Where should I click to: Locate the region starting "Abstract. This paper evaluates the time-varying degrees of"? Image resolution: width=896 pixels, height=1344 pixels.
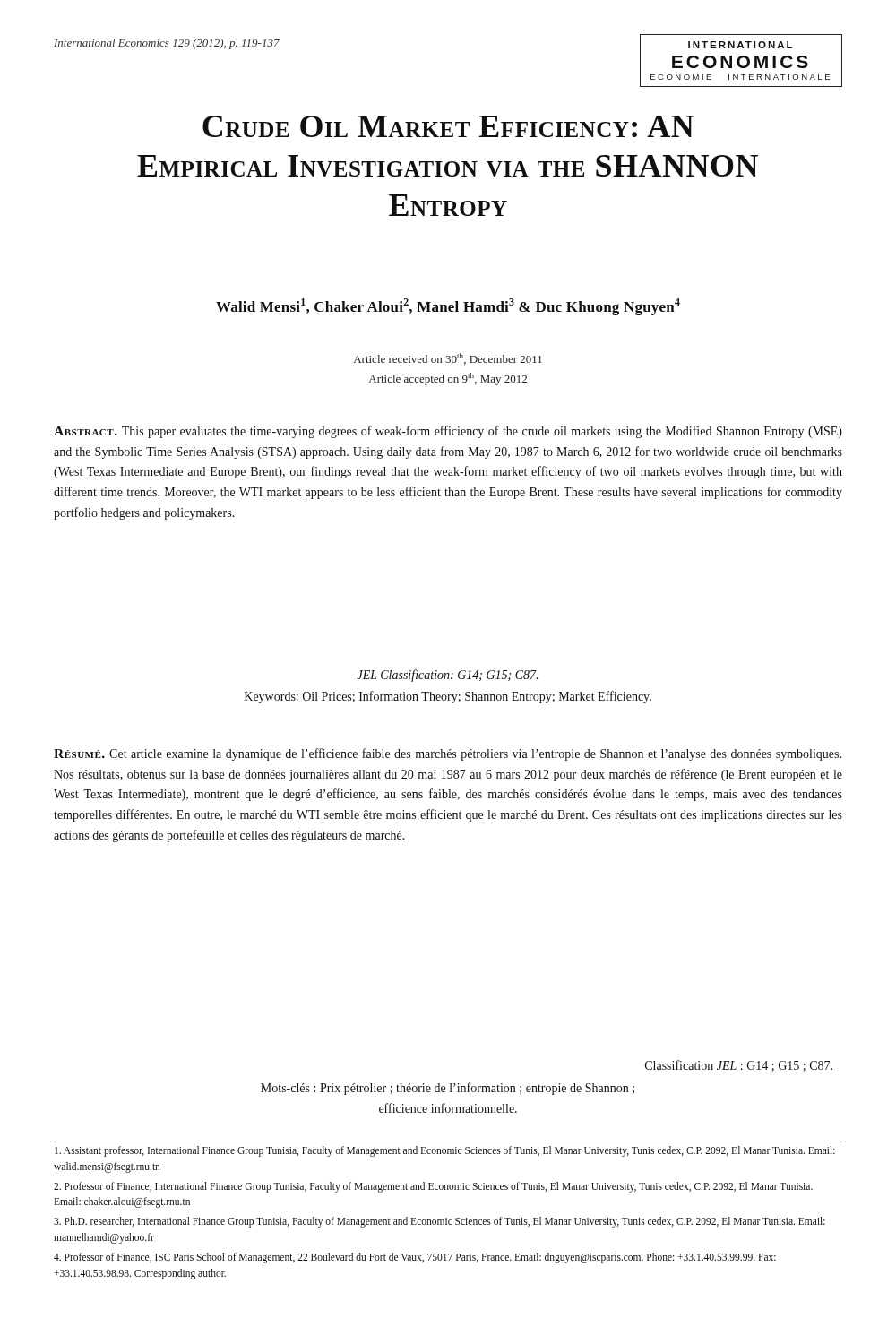point(448,471)
